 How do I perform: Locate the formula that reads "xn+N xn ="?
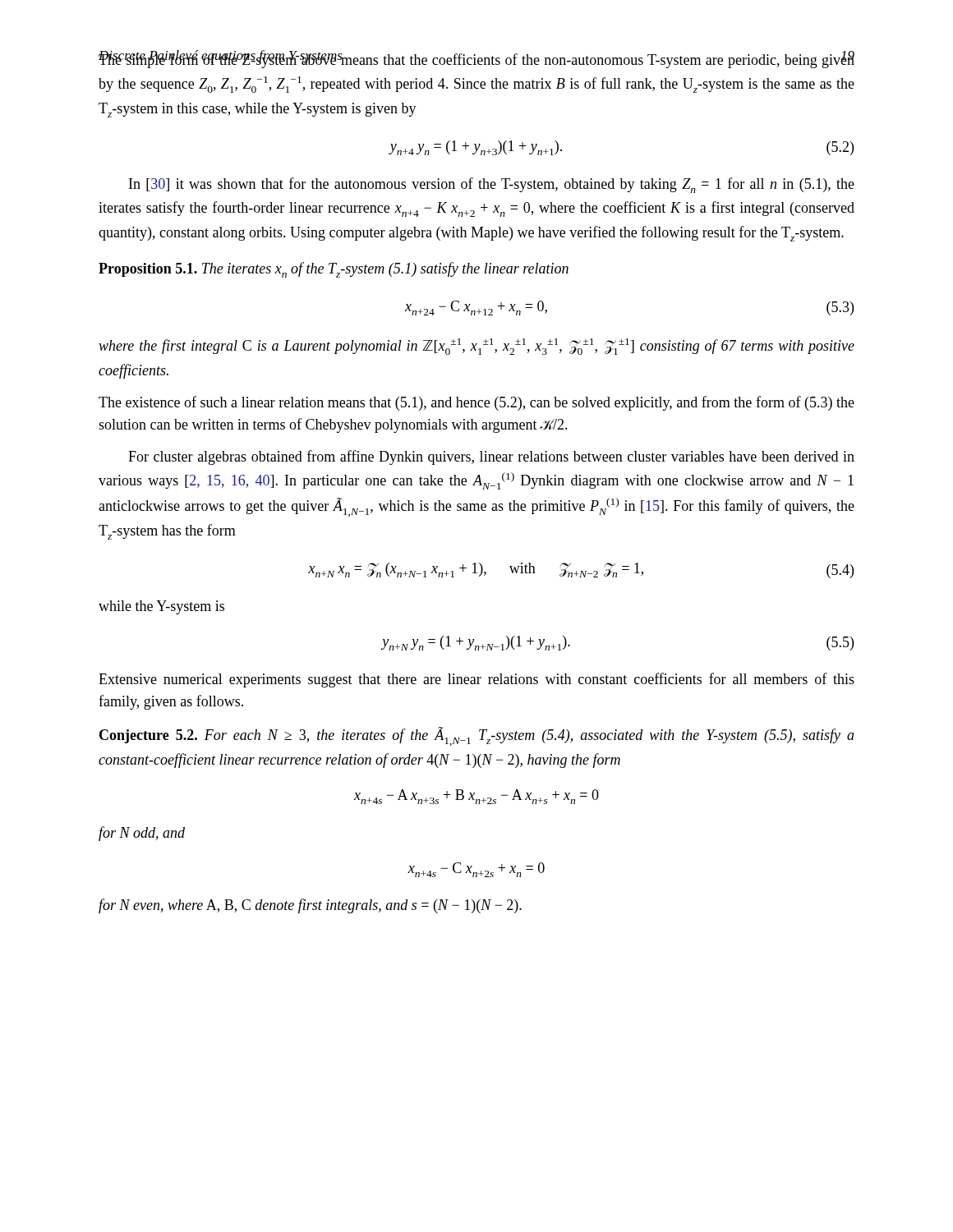(476, 570)
